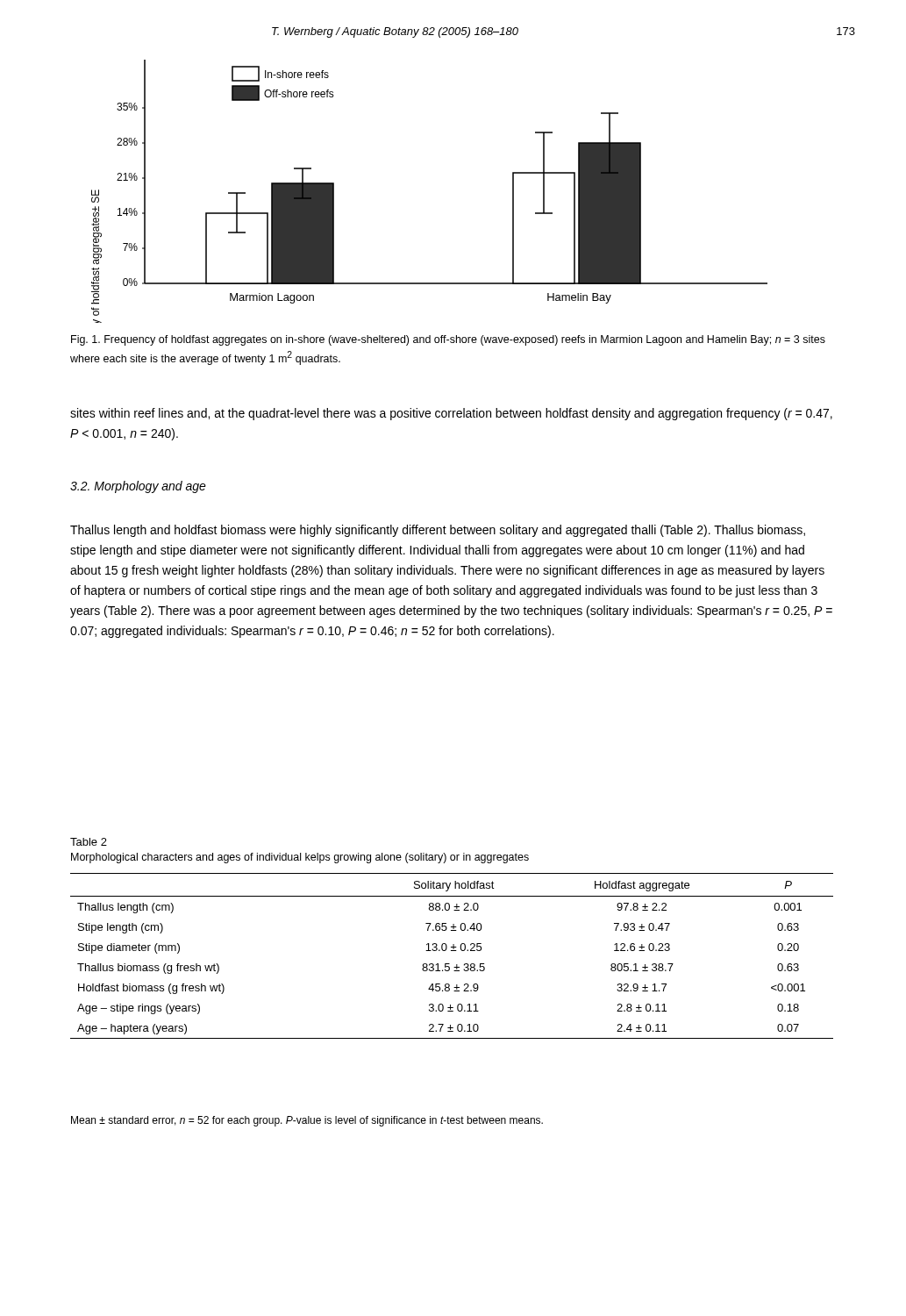Find "3.2. Morphology and age" on this page

pos(138,486)
